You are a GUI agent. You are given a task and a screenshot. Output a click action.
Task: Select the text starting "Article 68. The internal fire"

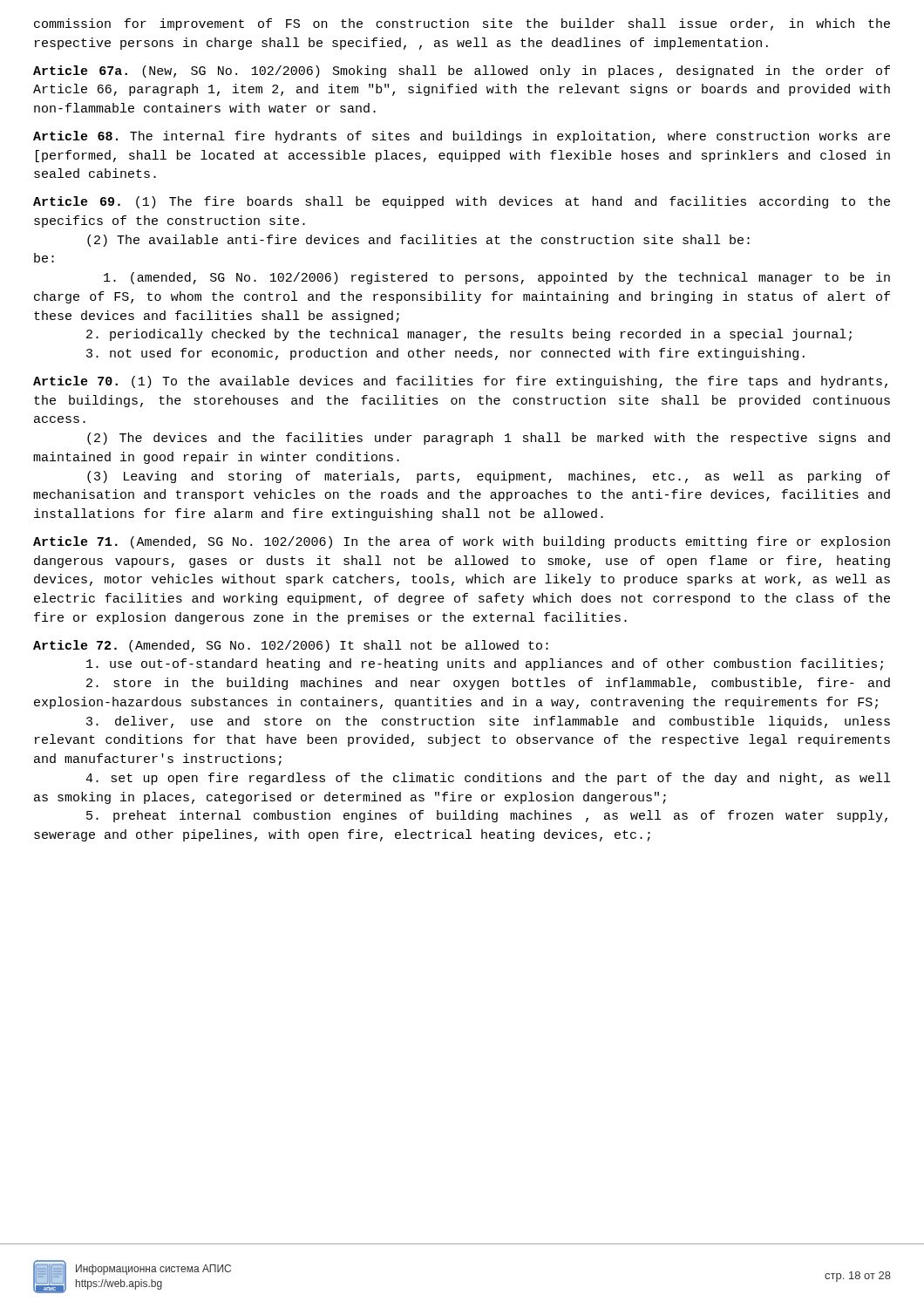(x=462, y=156)
